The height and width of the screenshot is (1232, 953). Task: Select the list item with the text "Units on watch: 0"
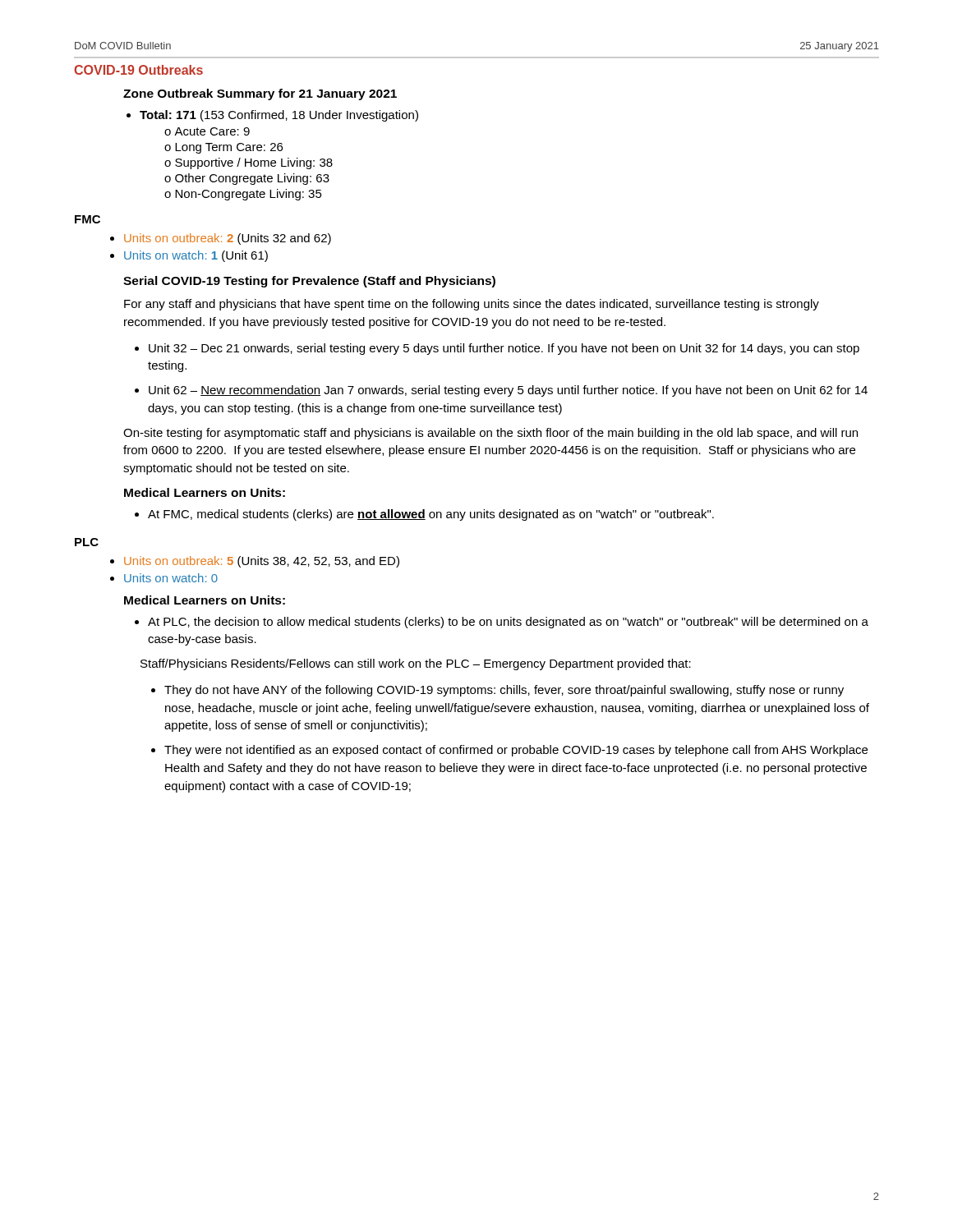click(170, 577)
